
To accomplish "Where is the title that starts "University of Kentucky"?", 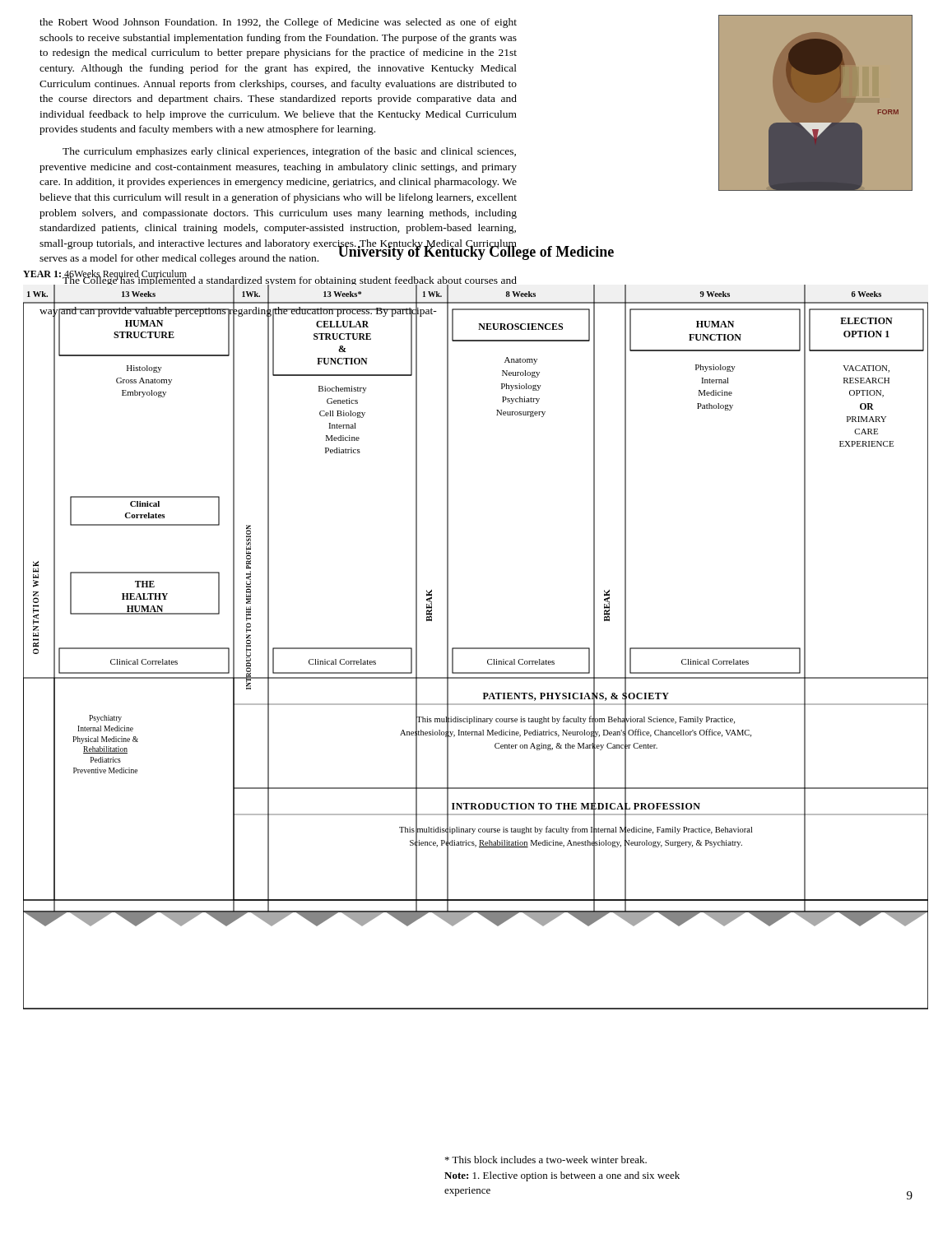I will click(476, 252).
